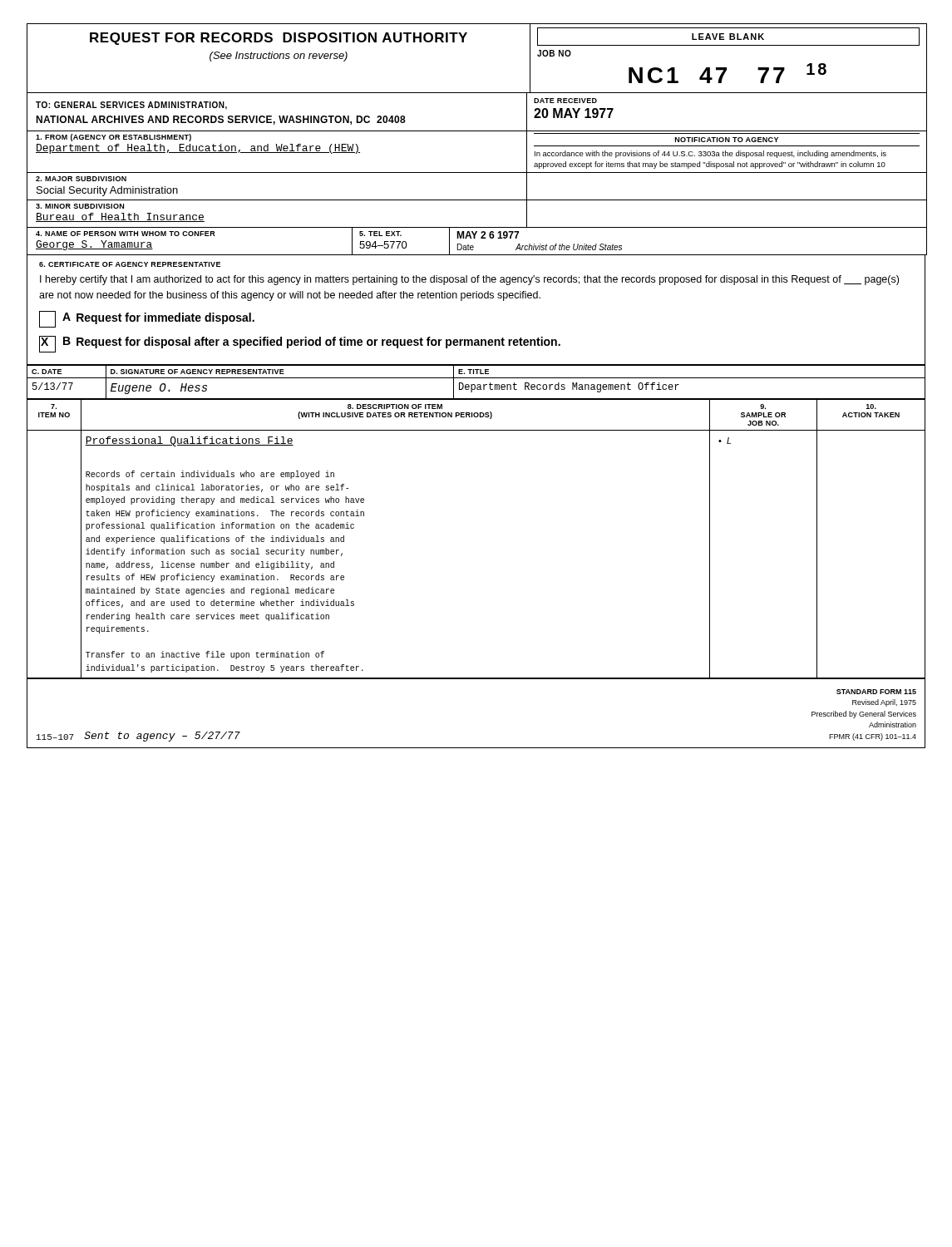Select the text block with the text "B Request for disposal after a specified"
The height and width of the screenshot is (1247, 952).
[300, 343]
